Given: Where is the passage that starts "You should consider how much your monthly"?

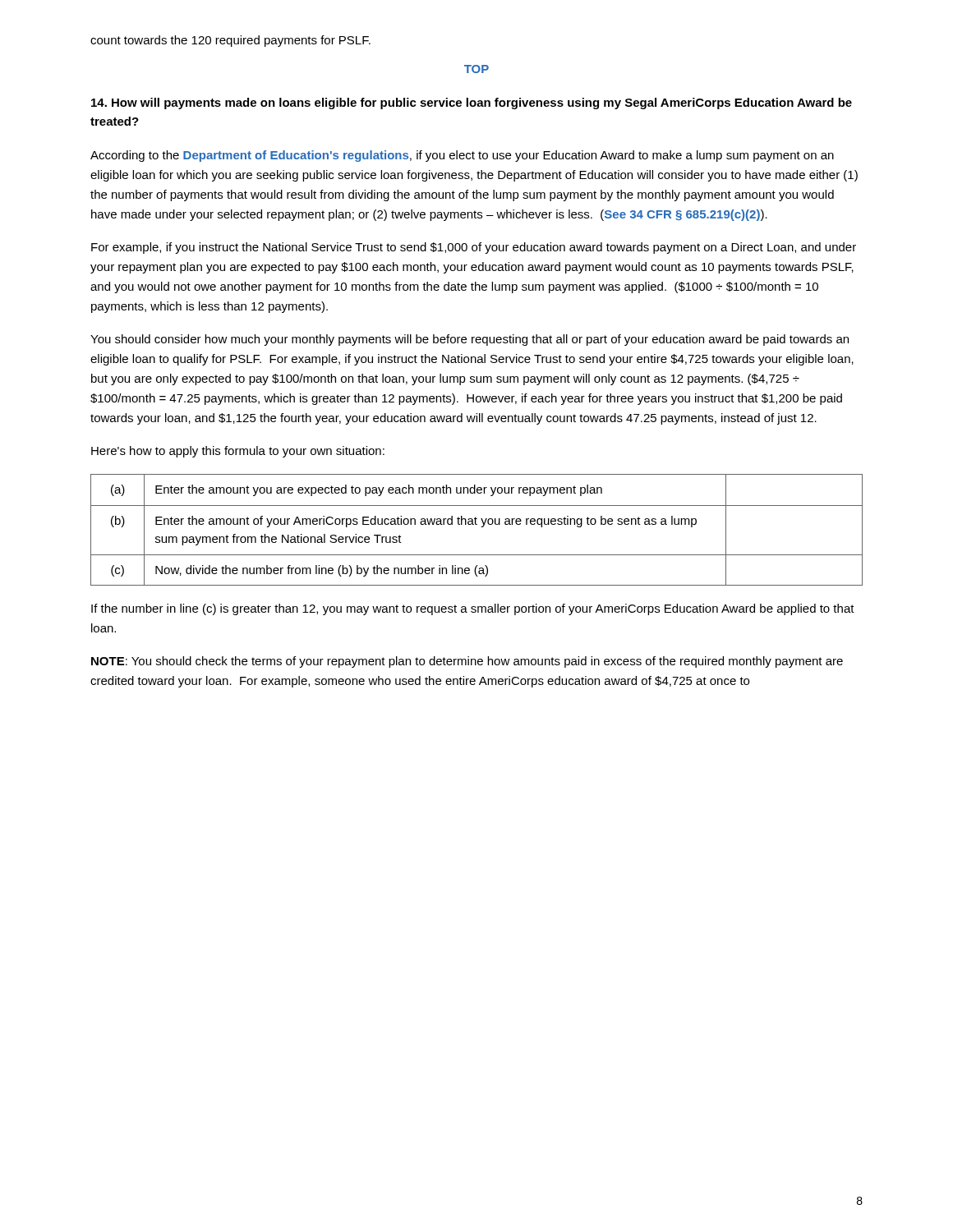Looking at the screenshot, I should (x=472, y=378).
